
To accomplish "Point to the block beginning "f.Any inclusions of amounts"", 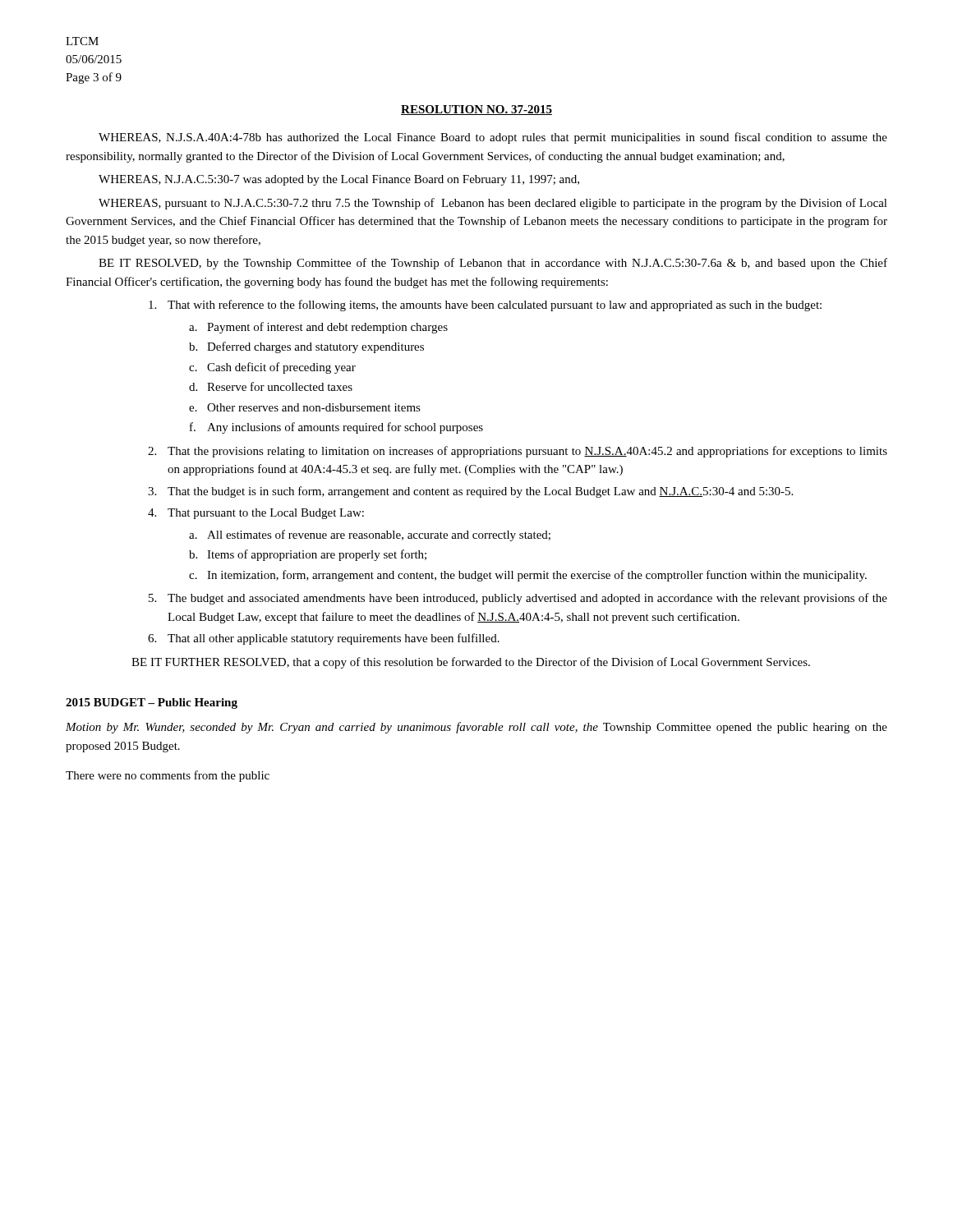I will point(336,428).
